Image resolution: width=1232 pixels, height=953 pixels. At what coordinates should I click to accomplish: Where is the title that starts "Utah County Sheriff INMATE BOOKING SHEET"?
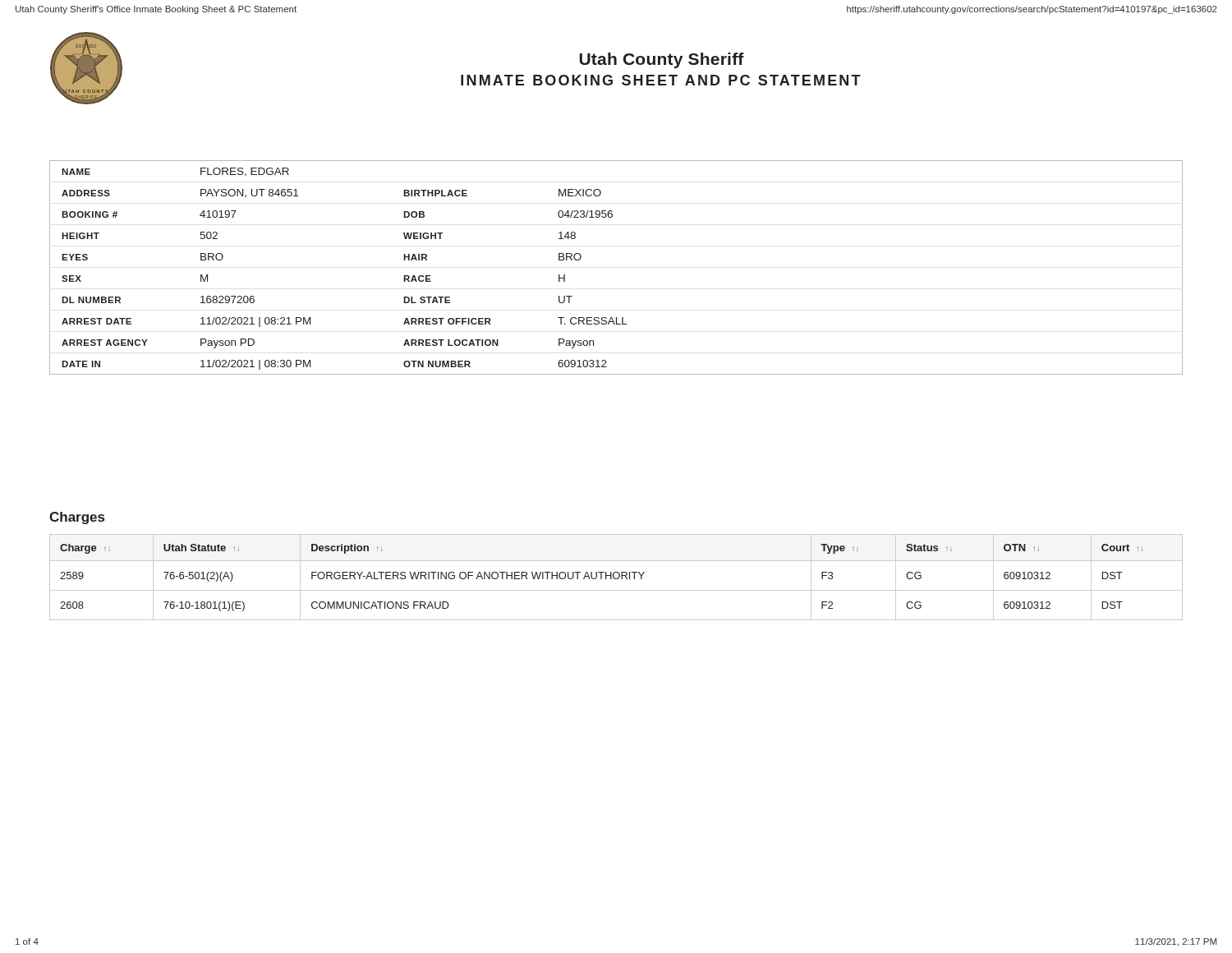click(661, 69)
